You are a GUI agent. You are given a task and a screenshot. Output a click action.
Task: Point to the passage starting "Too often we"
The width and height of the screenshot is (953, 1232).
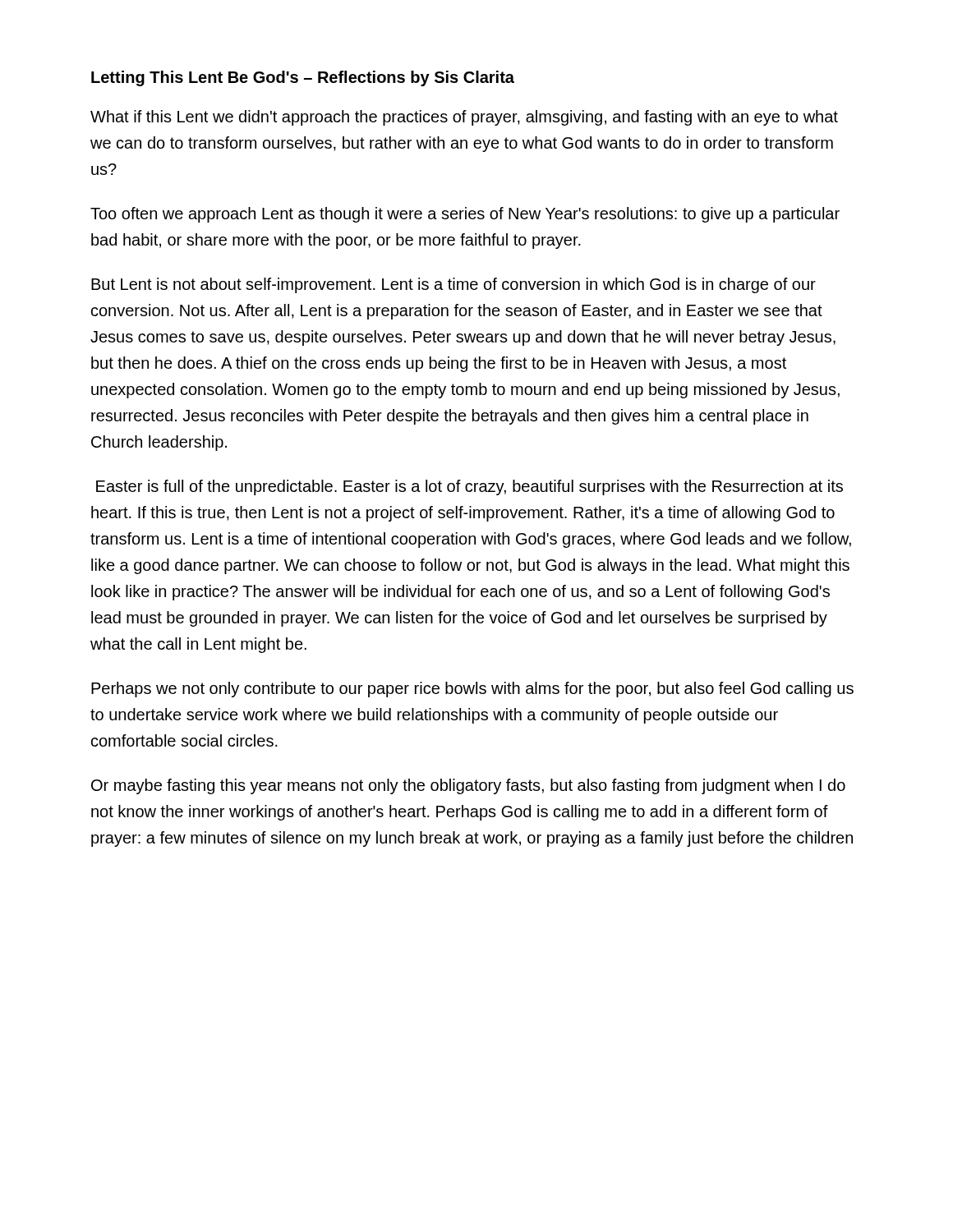(x=465, y=227)
